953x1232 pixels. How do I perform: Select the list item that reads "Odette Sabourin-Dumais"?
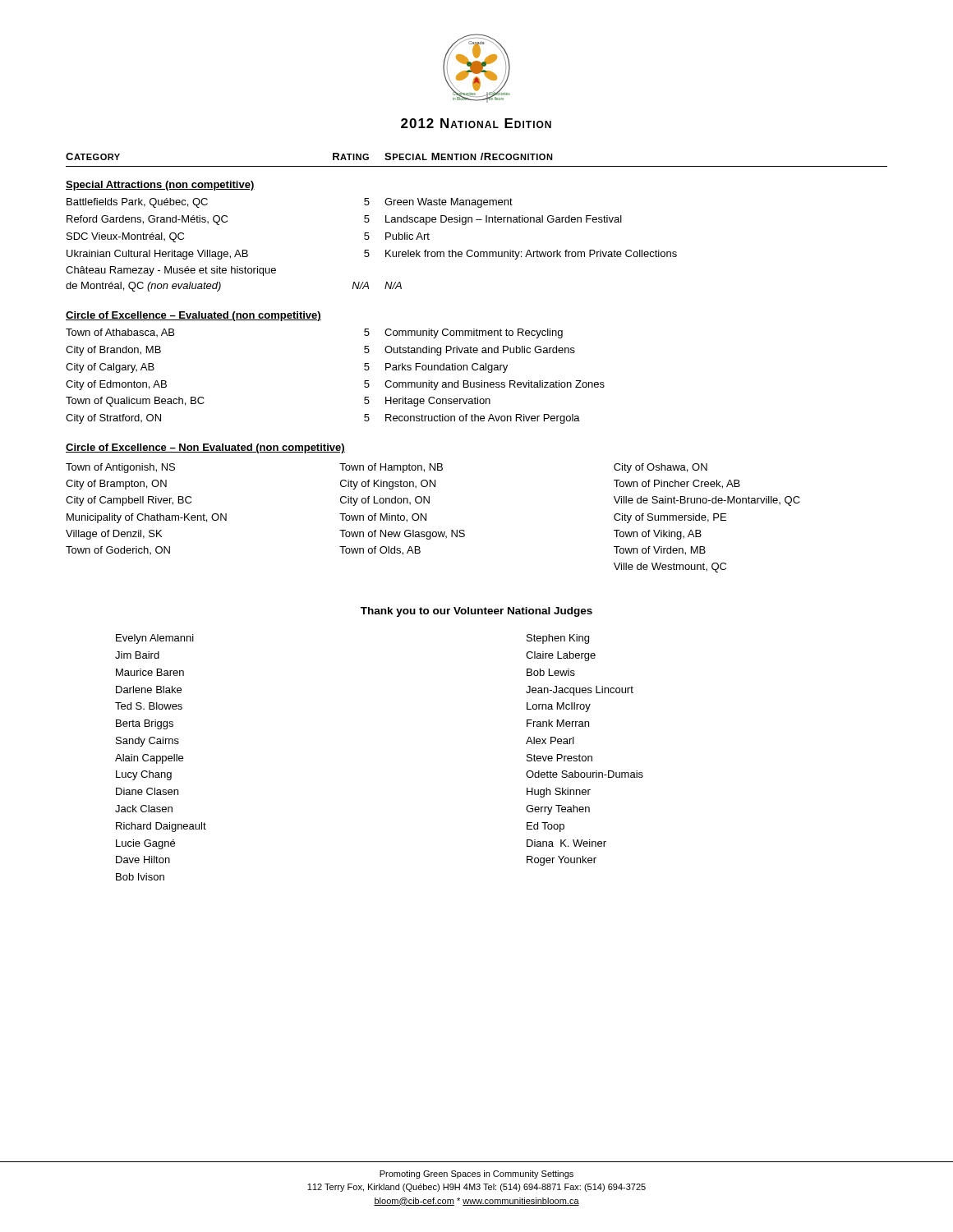pos(585,775)
